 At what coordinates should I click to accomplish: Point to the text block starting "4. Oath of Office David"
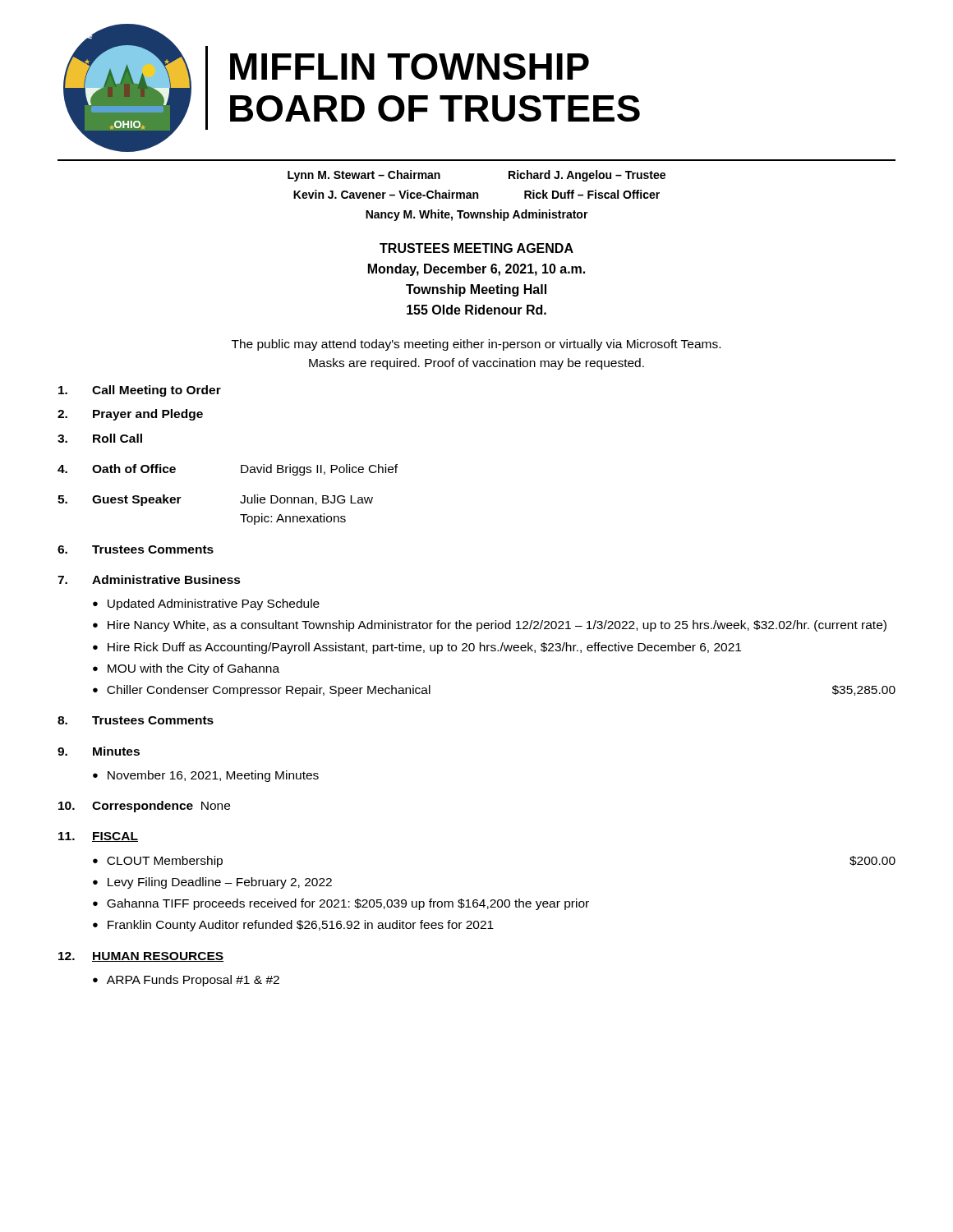pos(130,469)
